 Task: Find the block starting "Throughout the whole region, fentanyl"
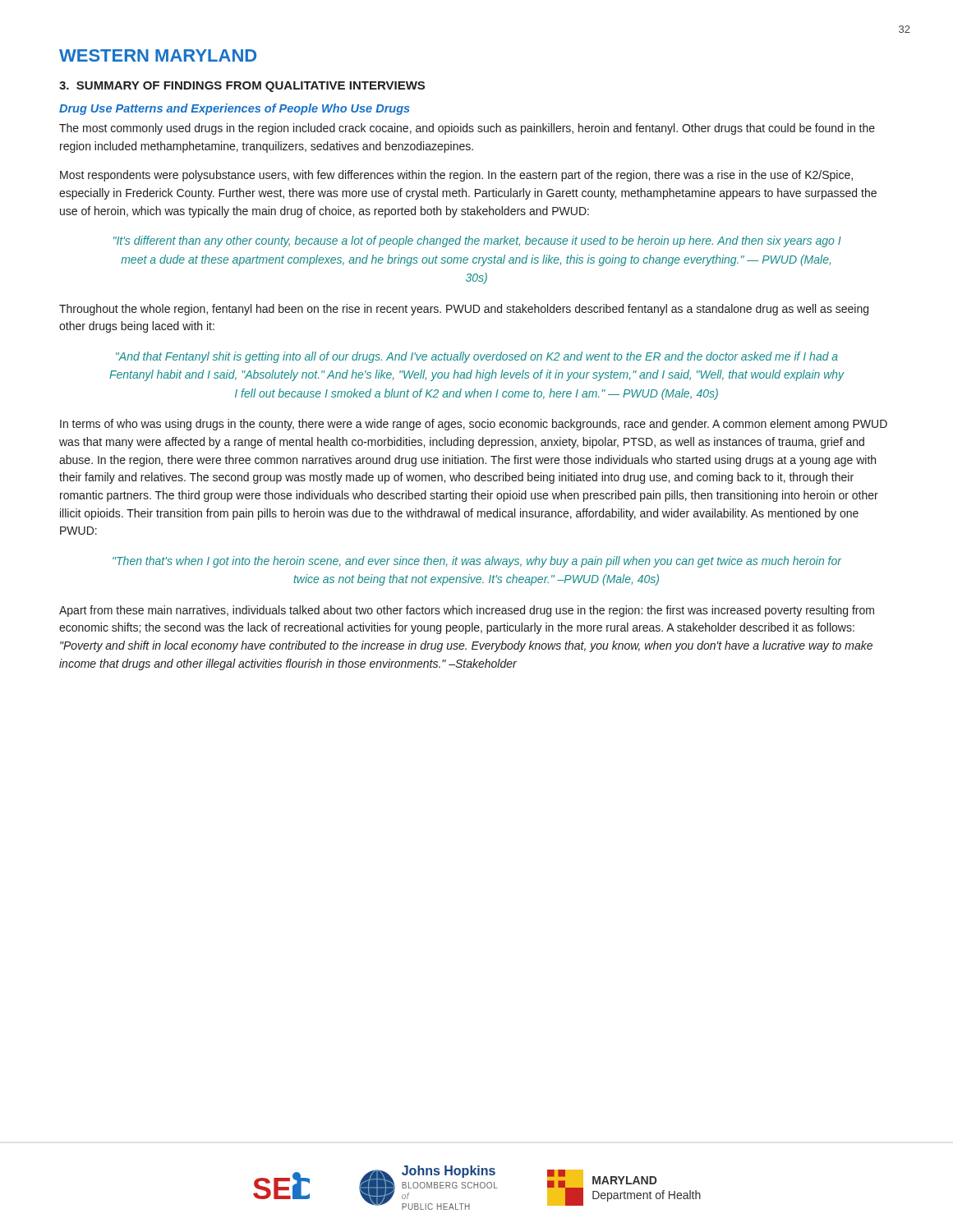click(x=464, y=317)
